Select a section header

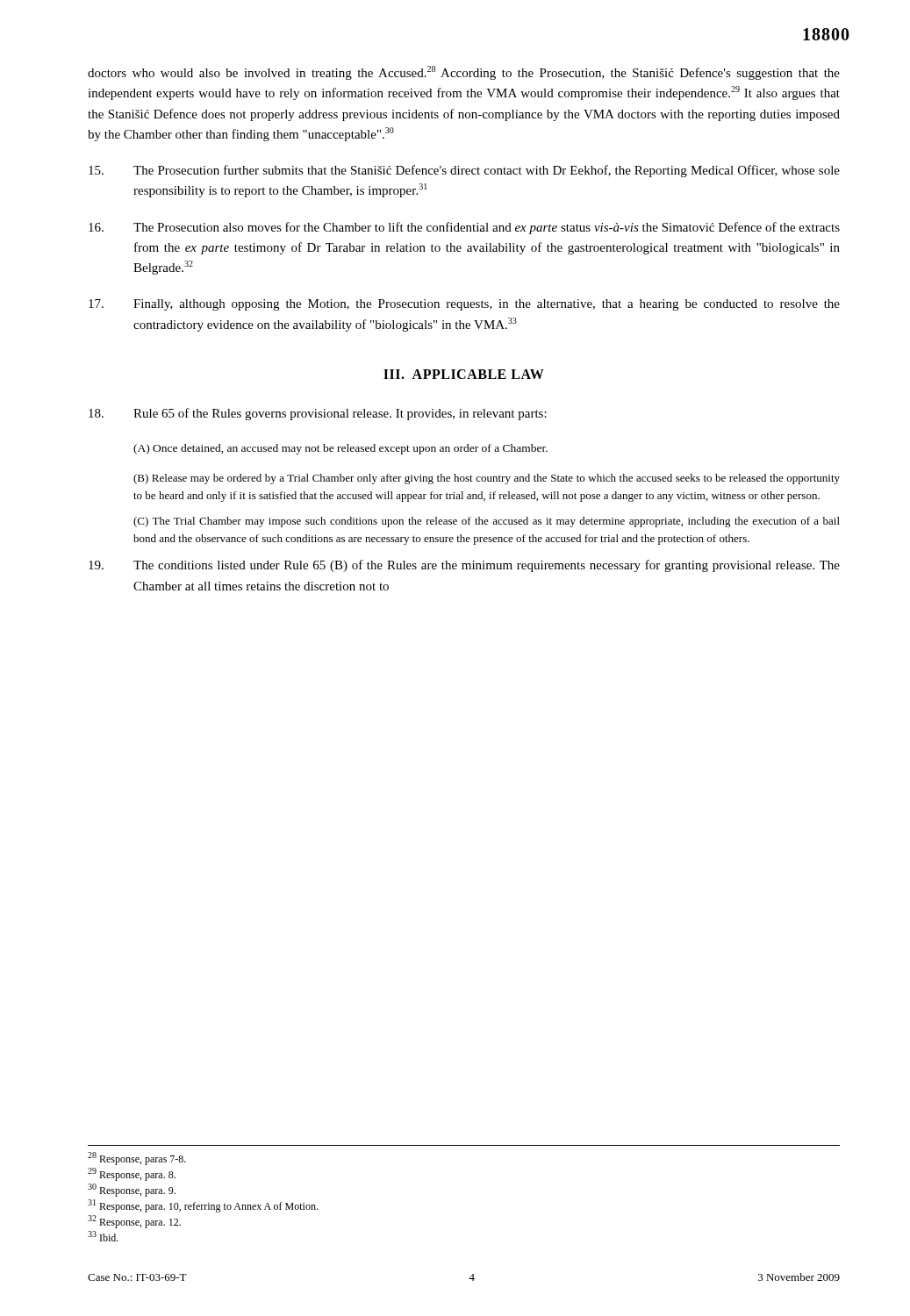[464, 374]
